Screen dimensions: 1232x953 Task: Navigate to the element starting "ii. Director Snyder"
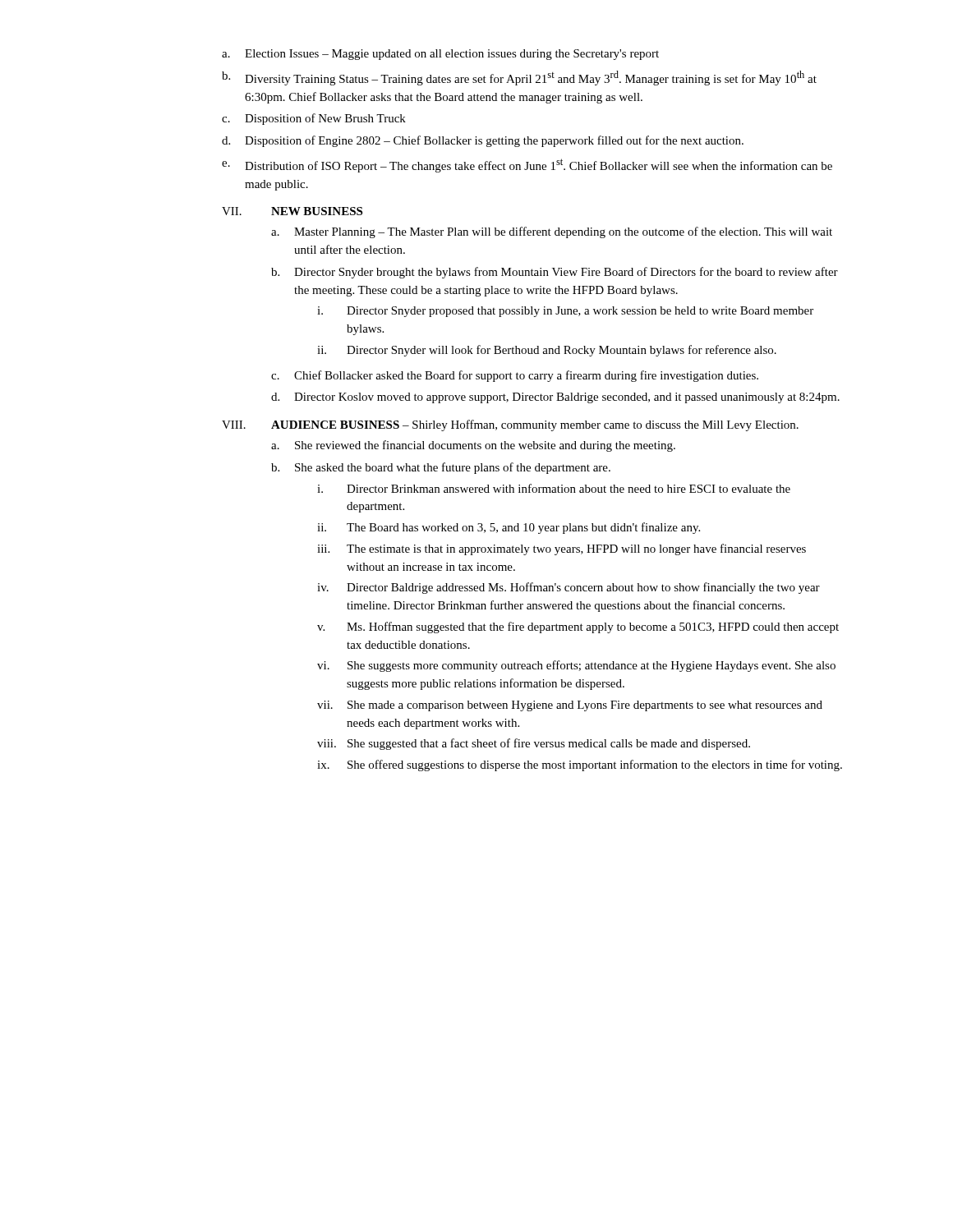582,350
